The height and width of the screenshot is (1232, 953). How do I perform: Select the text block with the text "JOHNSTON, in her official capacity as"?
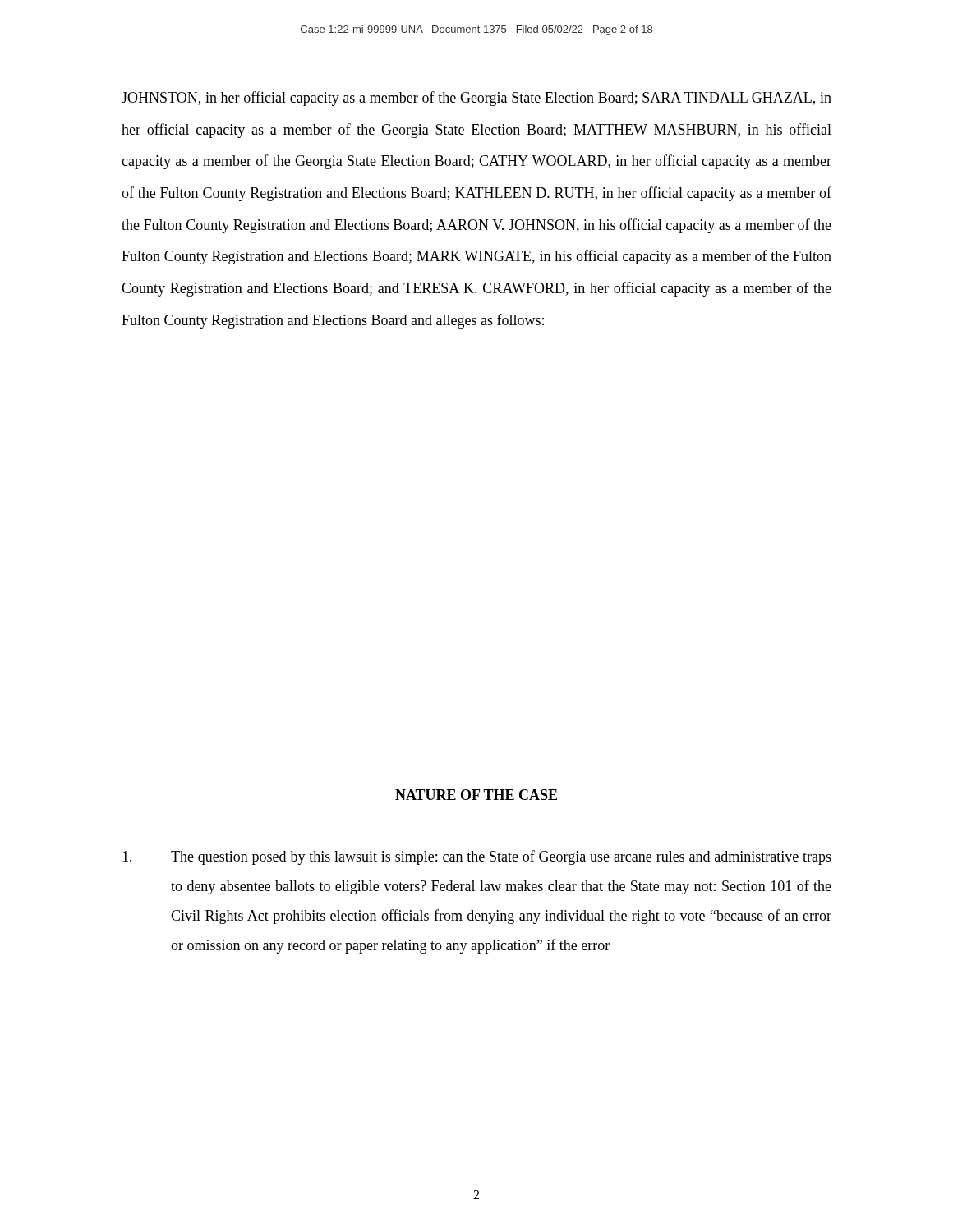[476, 209]
